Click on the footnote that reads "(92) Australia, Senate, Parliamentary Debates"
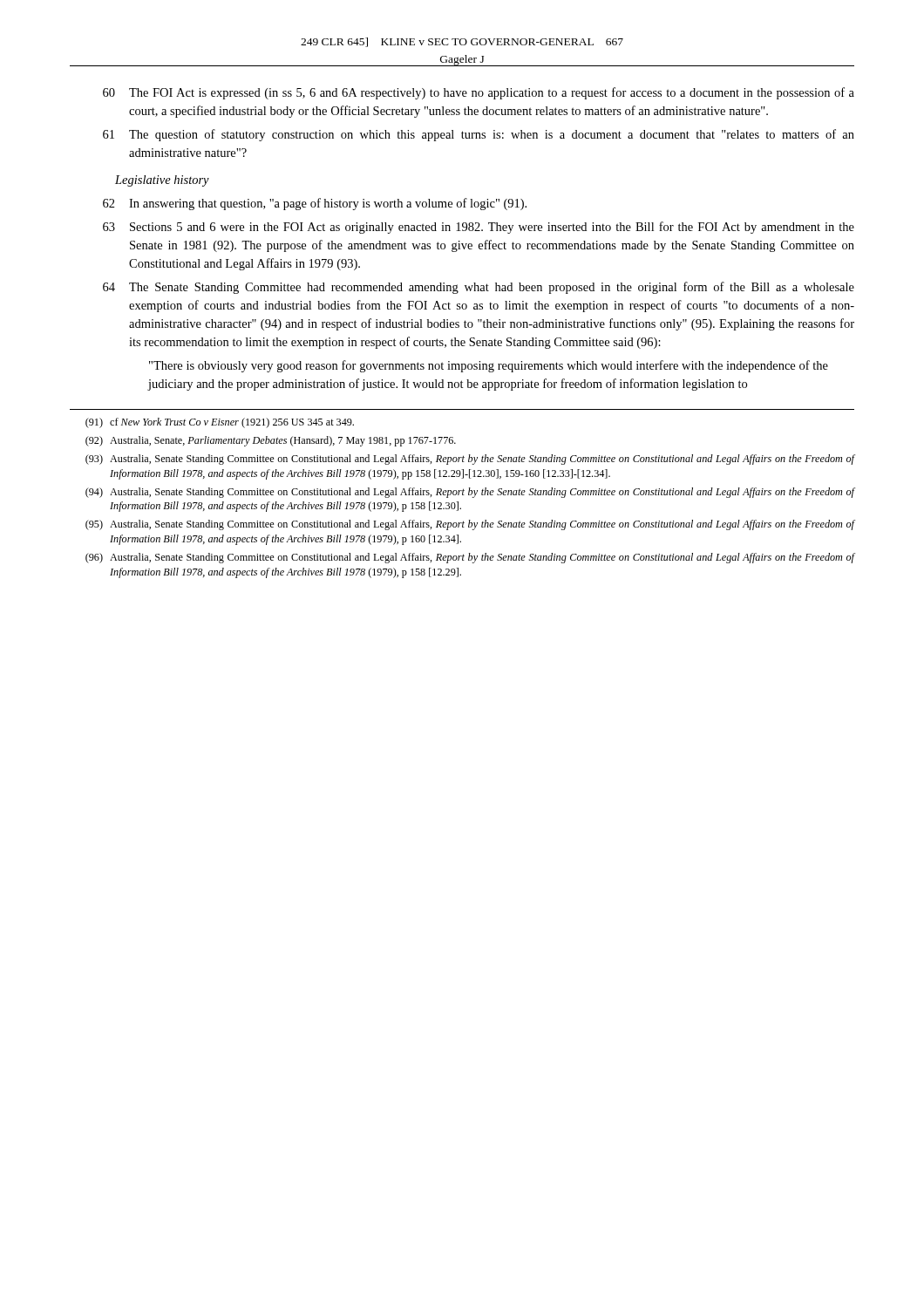The image size is (924, 1308). pos(462,441)
